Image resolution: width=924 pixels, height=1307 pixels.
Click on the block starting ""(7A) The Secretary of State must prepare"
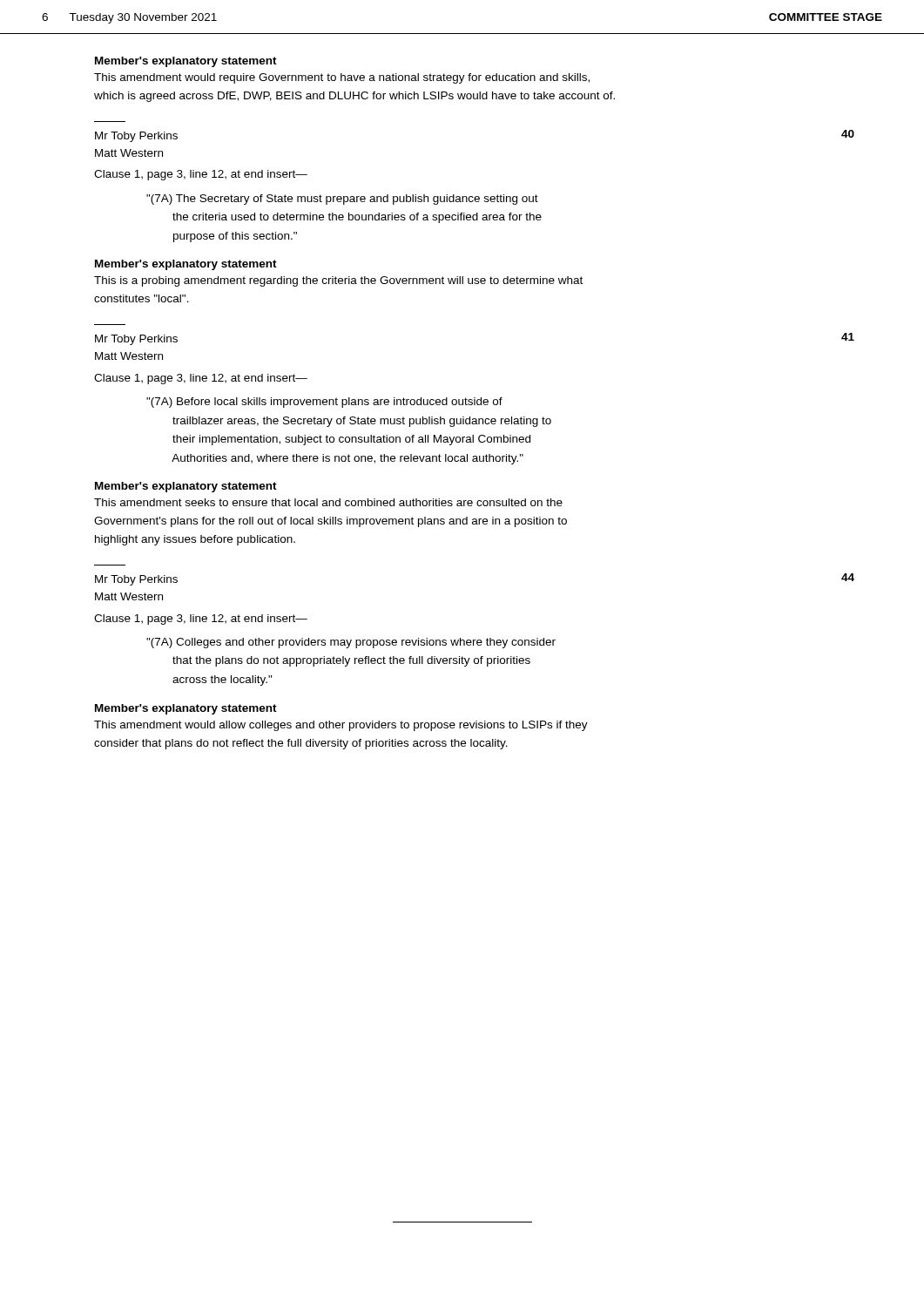344,217
